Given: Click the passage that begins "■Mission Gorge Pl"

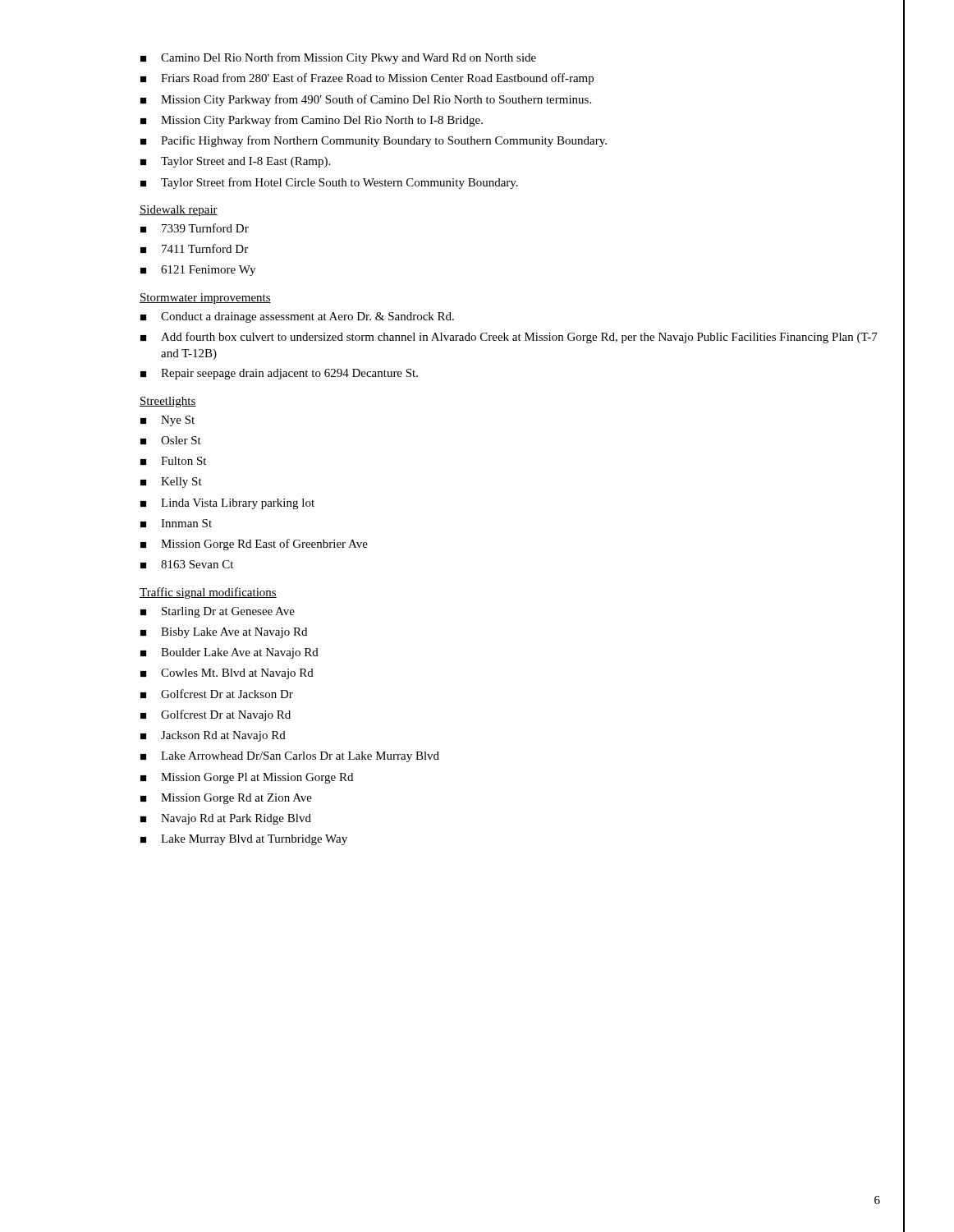Looking at the screenshot, I should [247, 778].
